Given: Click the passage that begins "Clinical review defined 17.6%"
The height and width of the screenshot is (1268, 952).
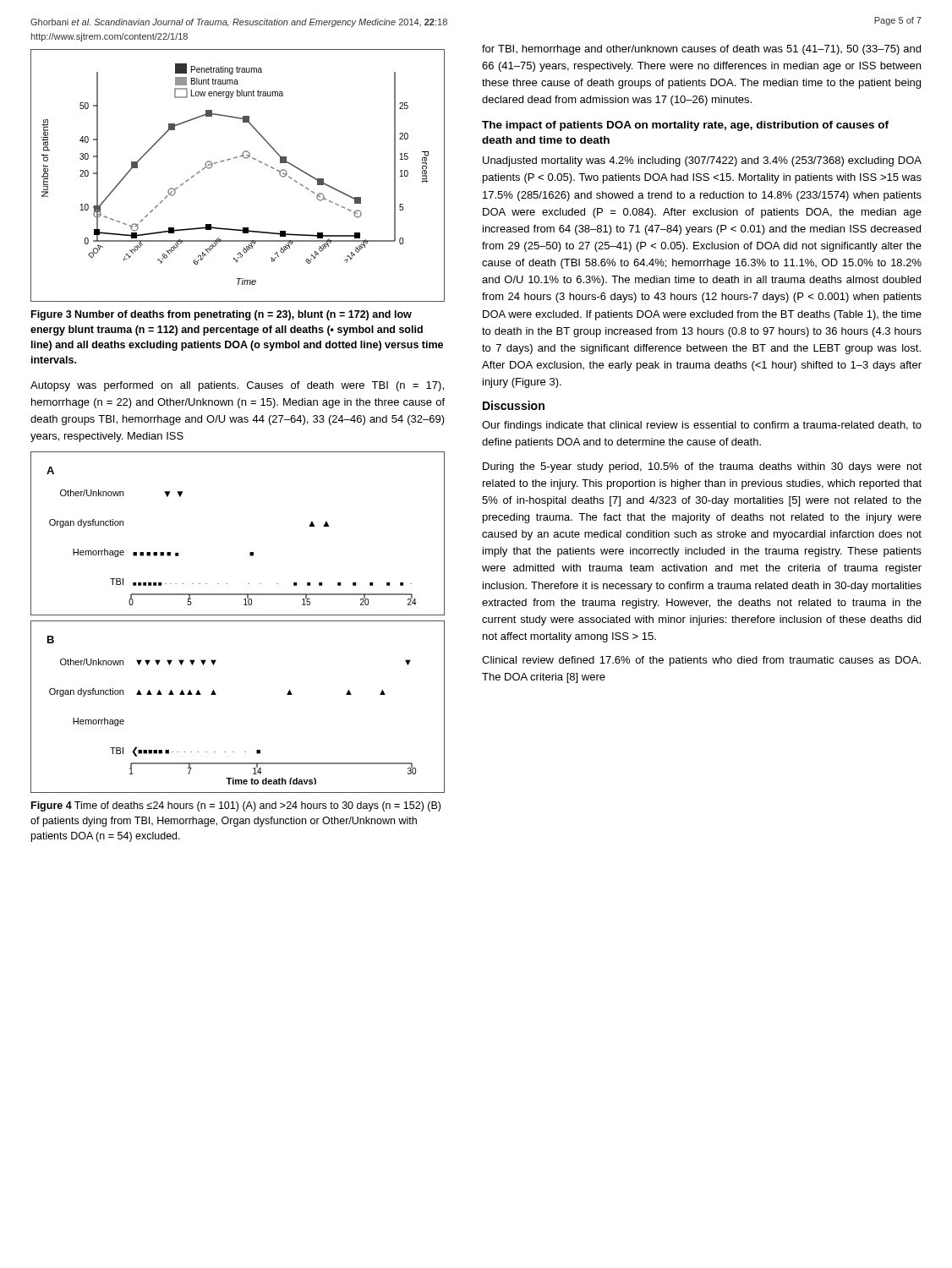Looking at the screenshot, I should (702, 668).
